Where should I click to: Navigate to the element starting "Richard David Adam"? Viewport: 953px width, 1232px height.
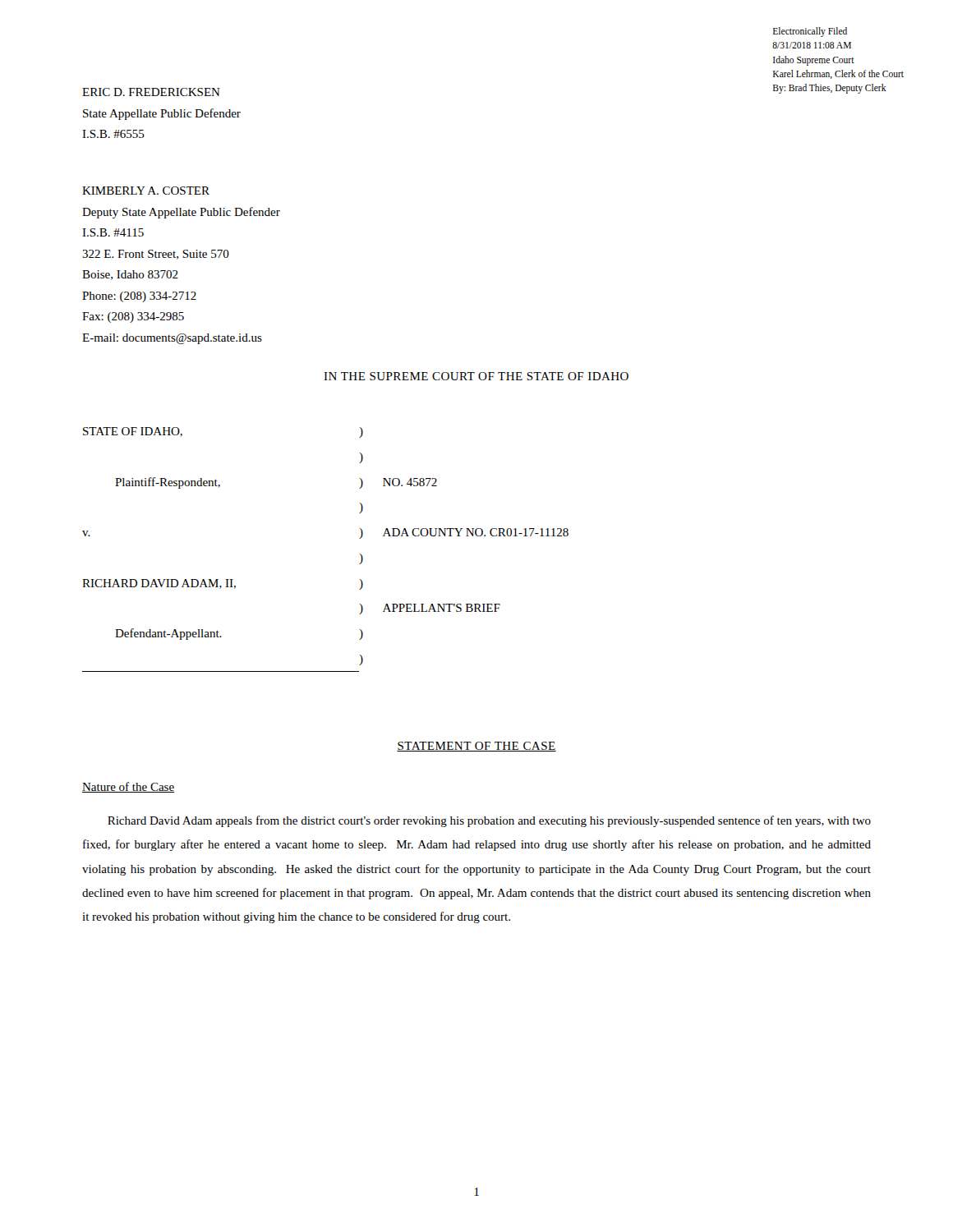point(476,869)
